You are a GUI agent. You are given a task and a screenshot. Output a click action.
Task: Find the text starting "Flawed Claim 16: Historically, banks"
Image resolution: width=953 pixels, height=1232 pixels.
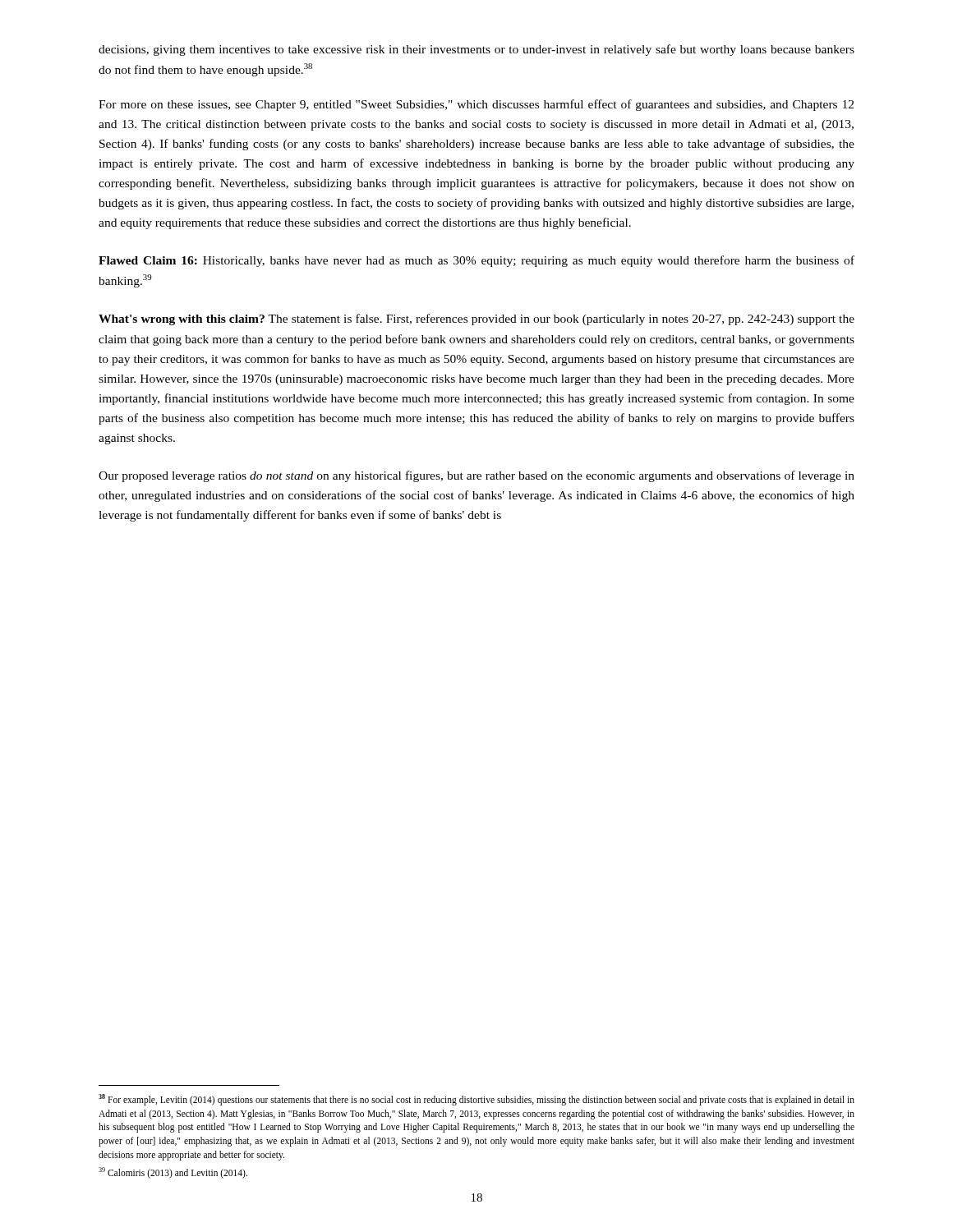coord(476,270)
